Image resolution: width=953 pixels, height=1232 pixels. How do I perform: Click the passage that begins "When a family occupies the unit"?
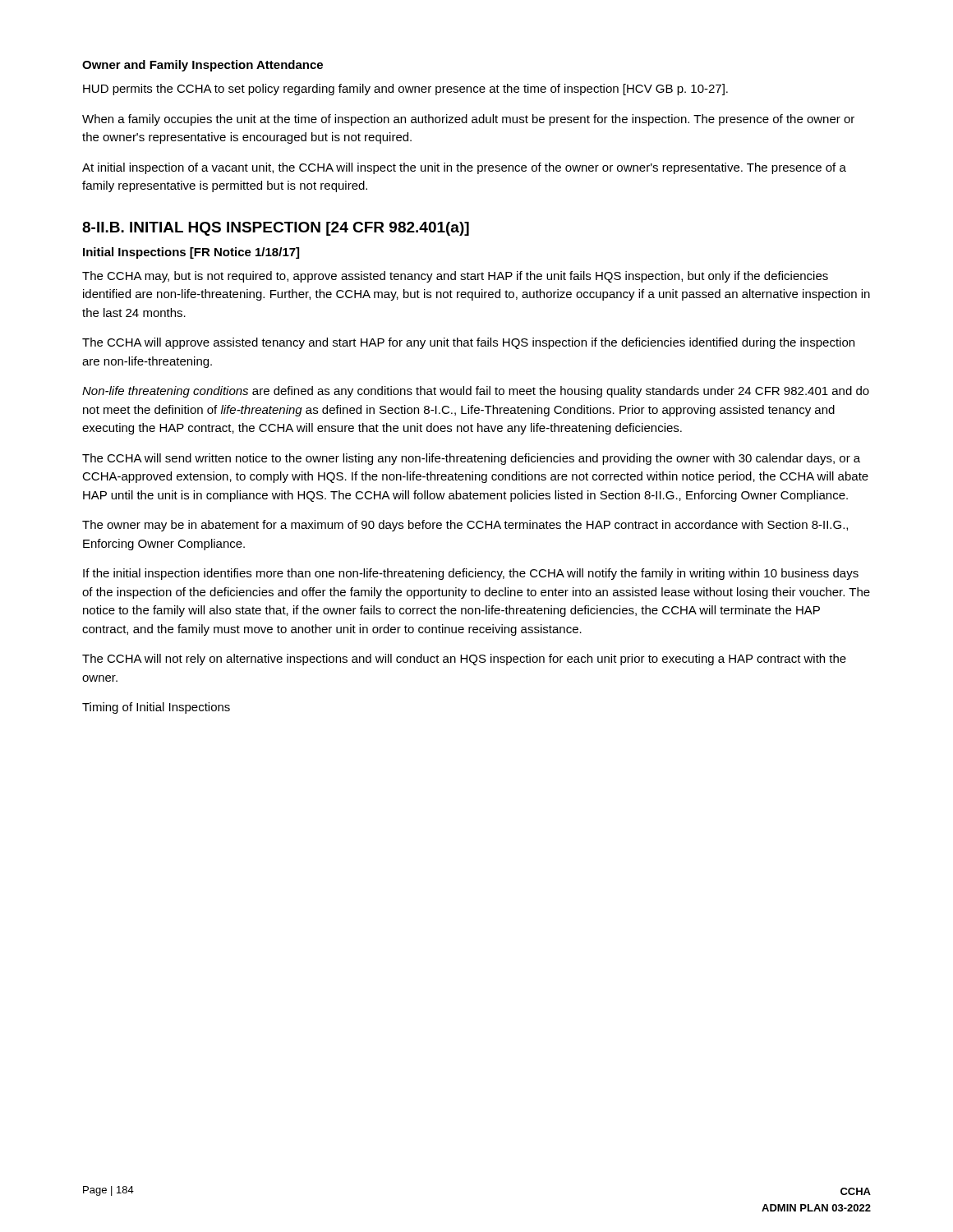click(x=476, y=128)
